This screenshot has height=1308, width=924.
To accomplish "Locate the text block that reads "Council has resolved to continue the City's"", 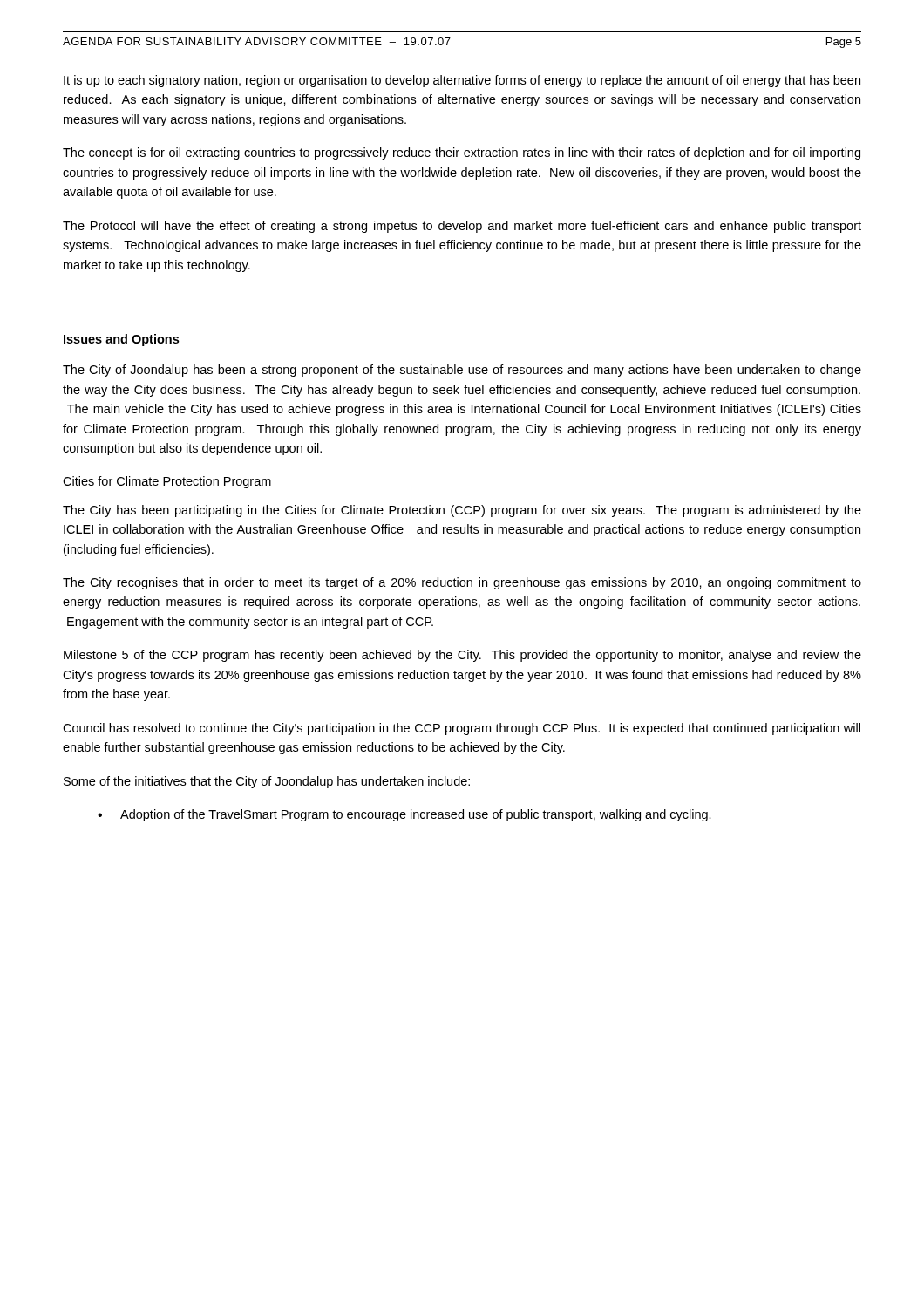I will 462,738.
